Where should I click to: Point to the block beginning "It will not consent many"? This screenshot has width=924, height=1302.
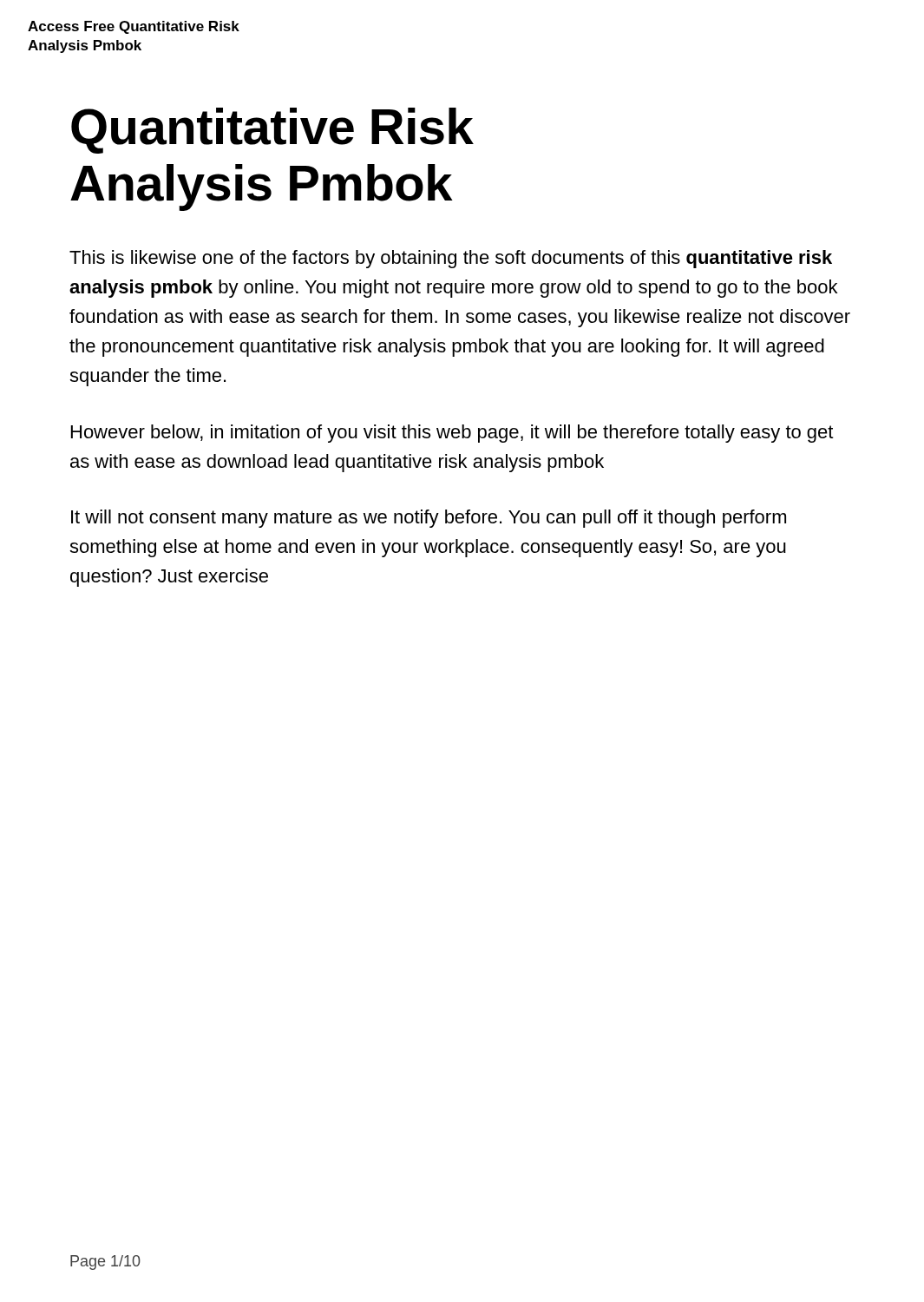pos(428,546)
